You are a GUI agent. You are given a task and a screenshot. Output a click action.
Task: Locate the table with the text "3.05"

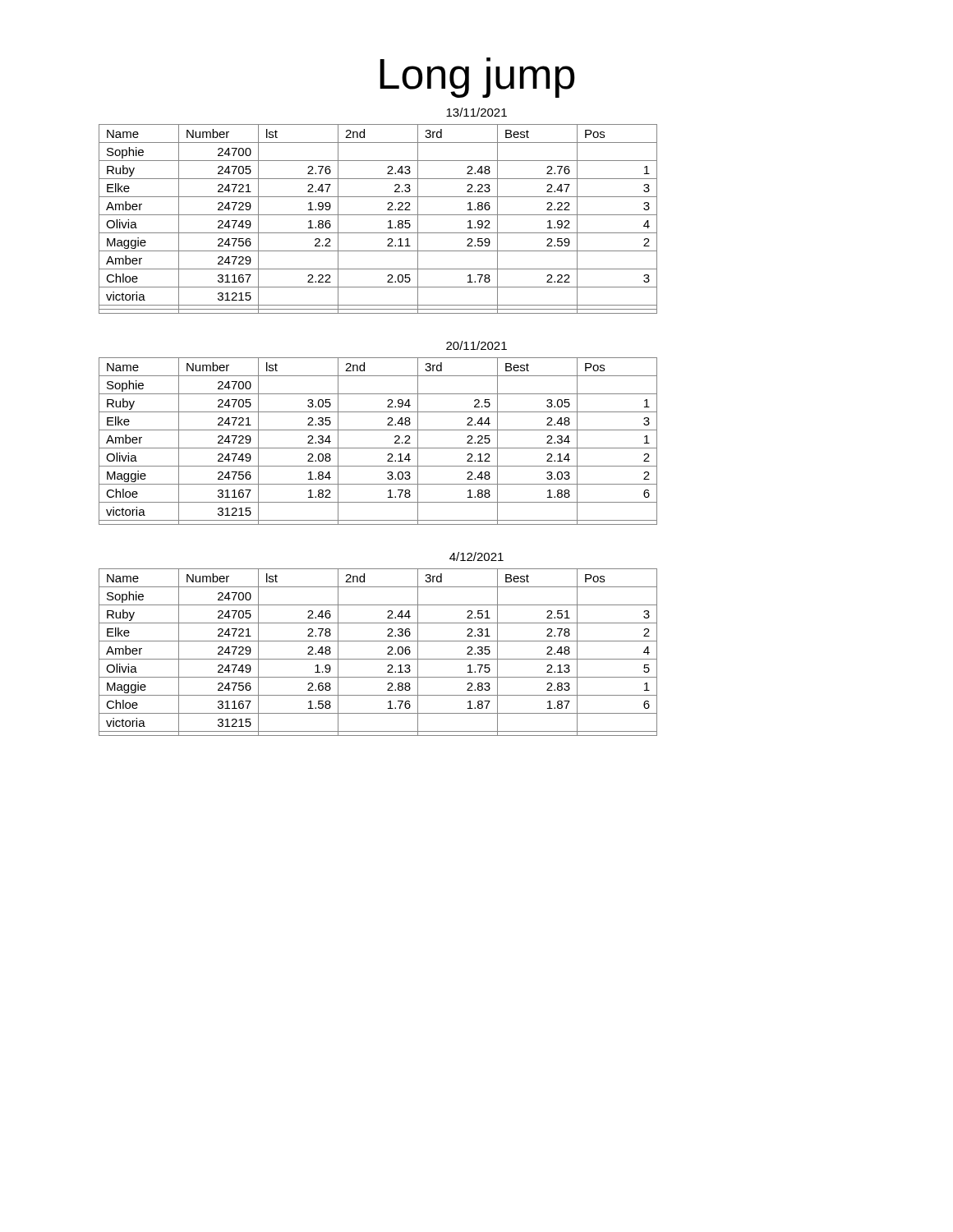[x=476, y=441]
